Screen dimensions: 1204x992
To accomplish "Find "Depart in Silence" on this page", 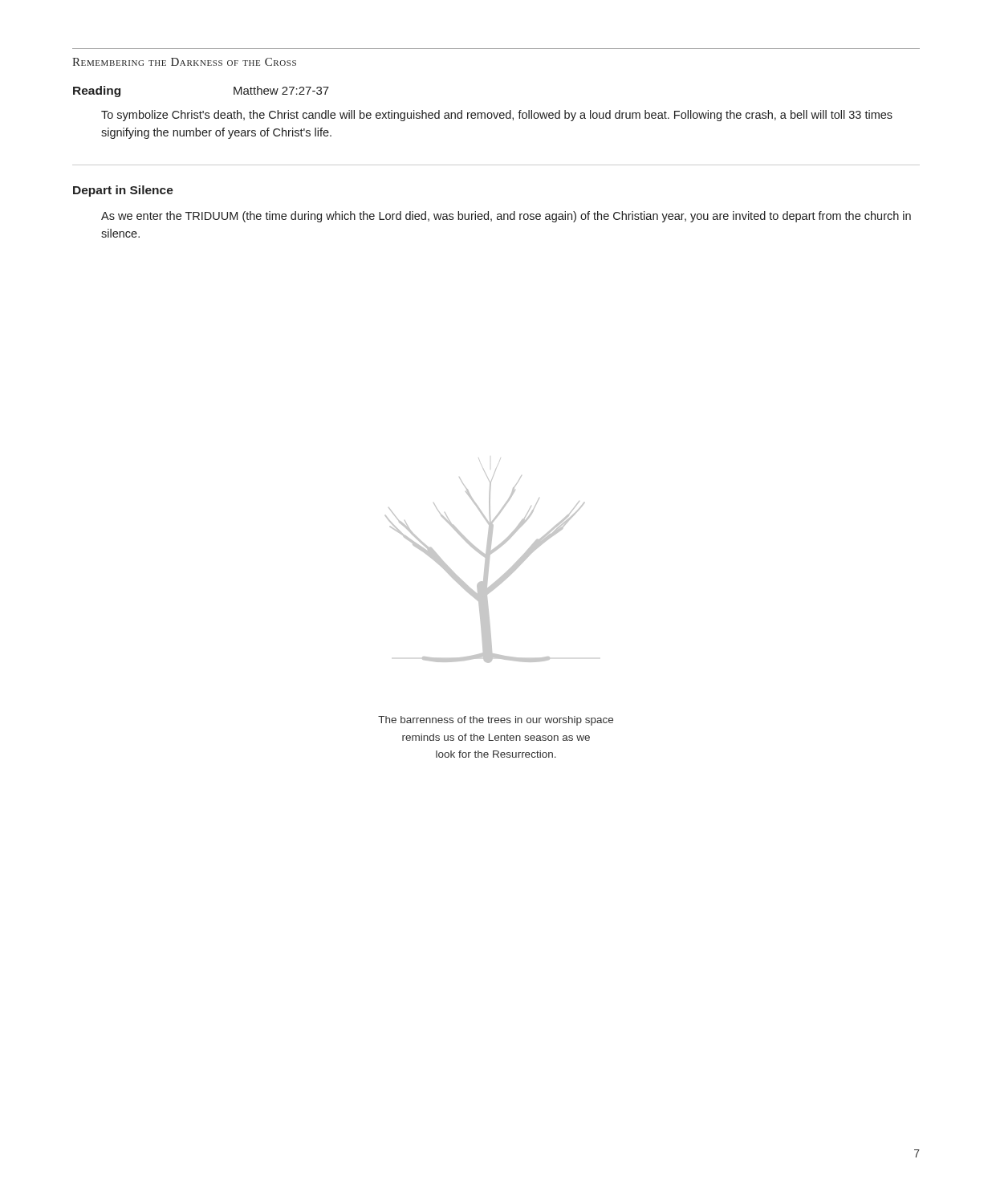I will (x=123, y=191).
